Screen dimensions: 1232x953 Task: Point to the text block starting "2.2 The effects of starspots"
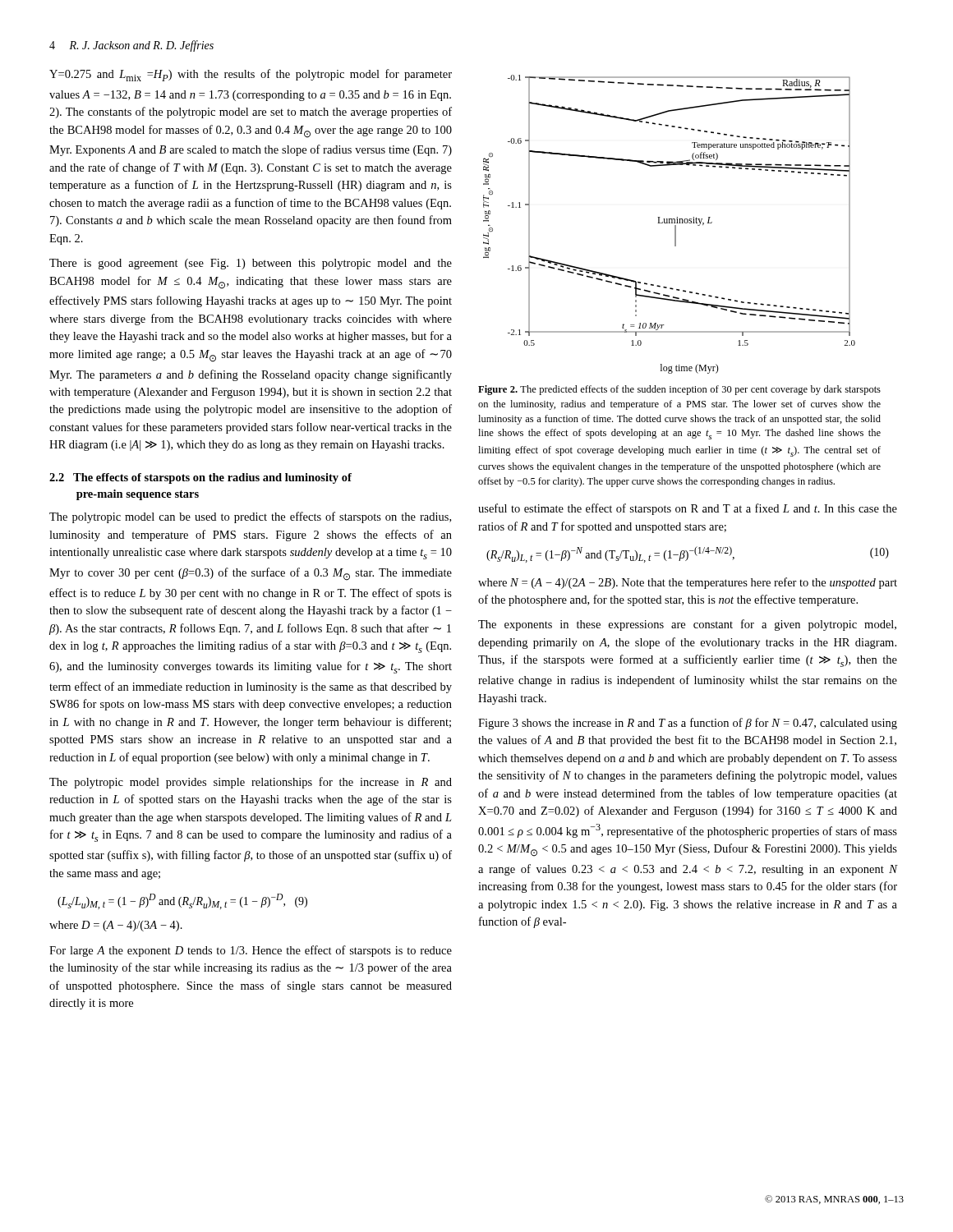[x=200, y=485]
